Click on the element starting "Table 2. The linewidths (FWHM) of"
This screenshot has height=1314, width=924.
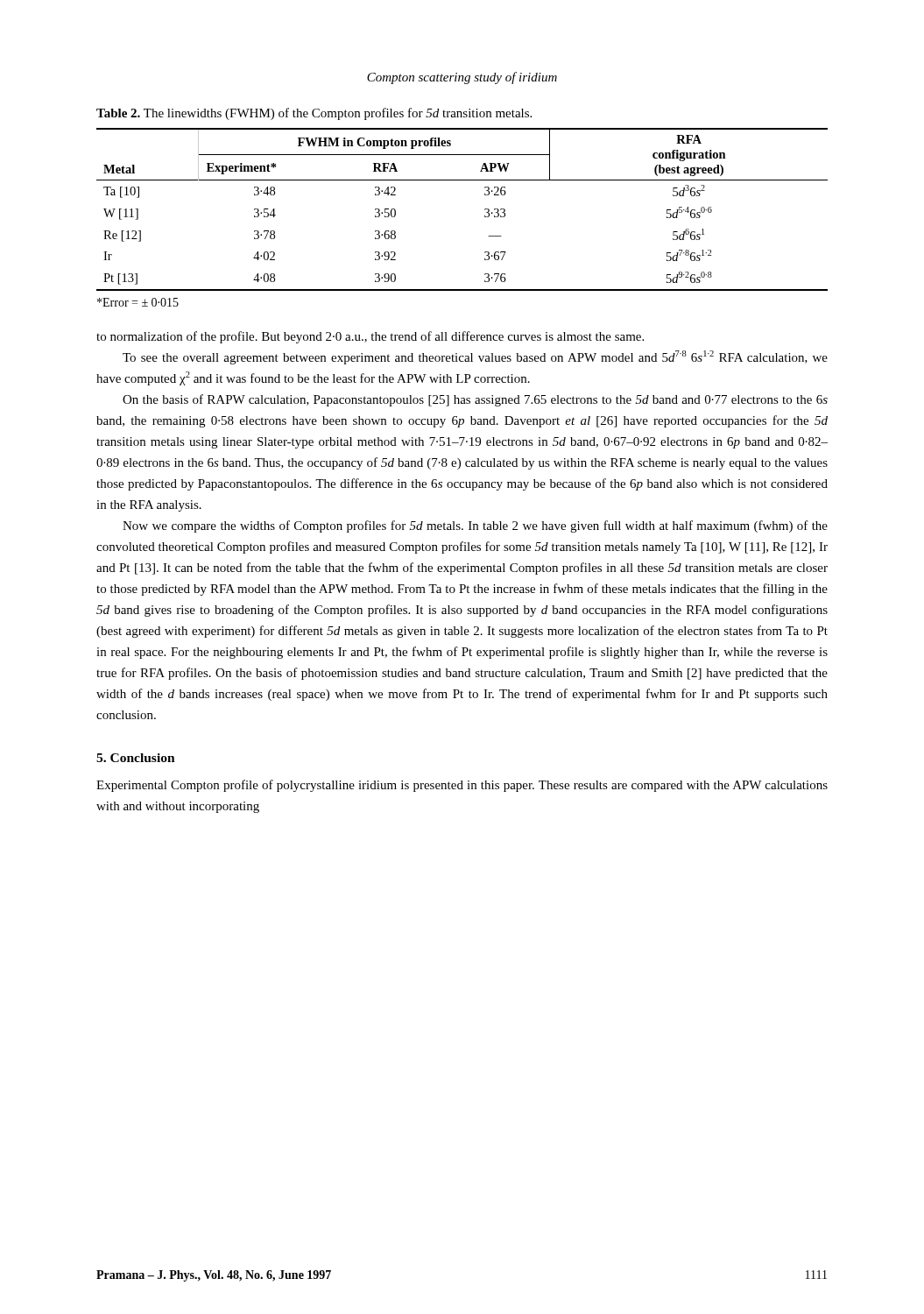click(315, 113)
